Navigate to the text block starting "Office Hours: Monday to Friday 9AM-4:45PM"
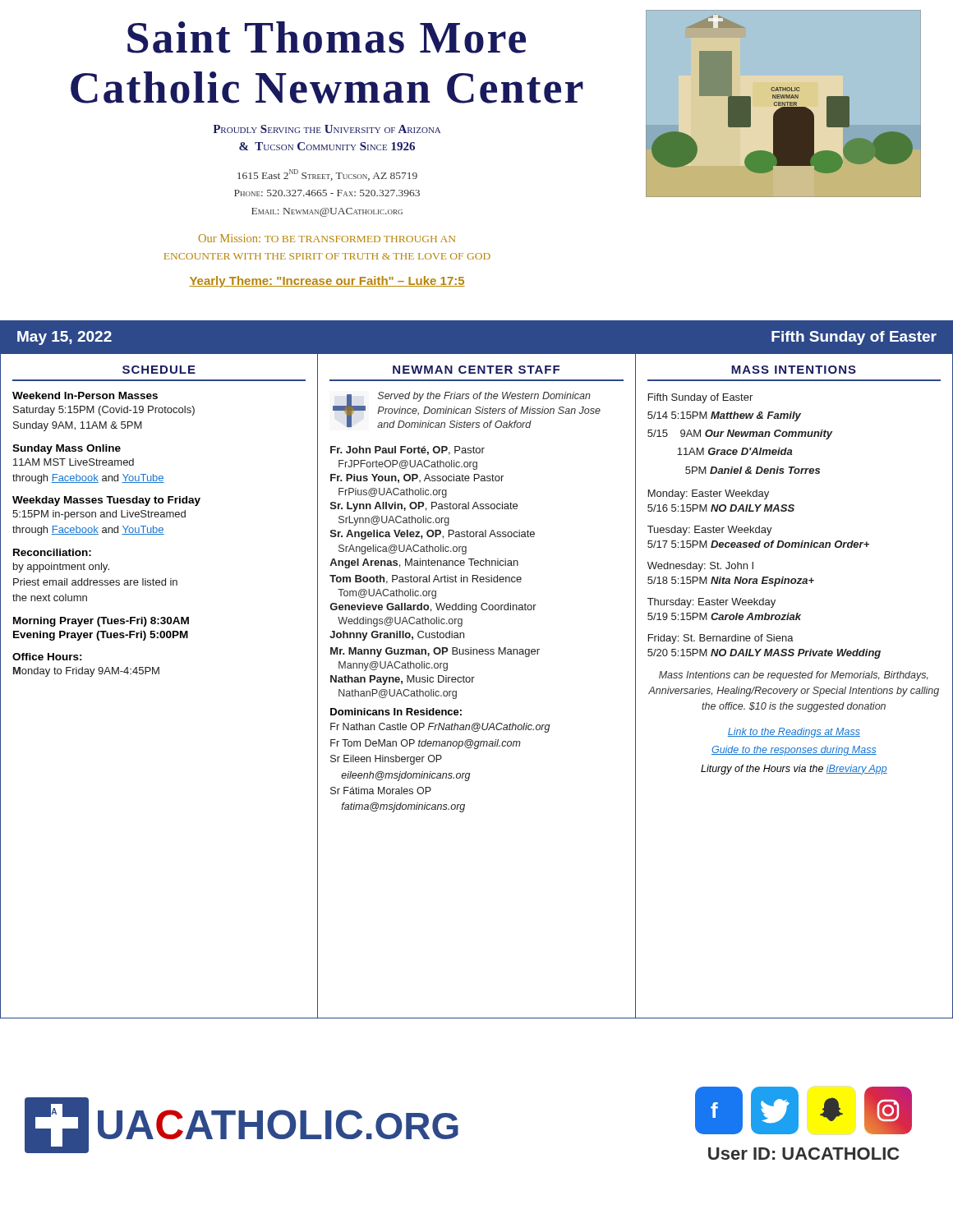953x1232 pixels. pyautogui.click(x=159, y=664)
